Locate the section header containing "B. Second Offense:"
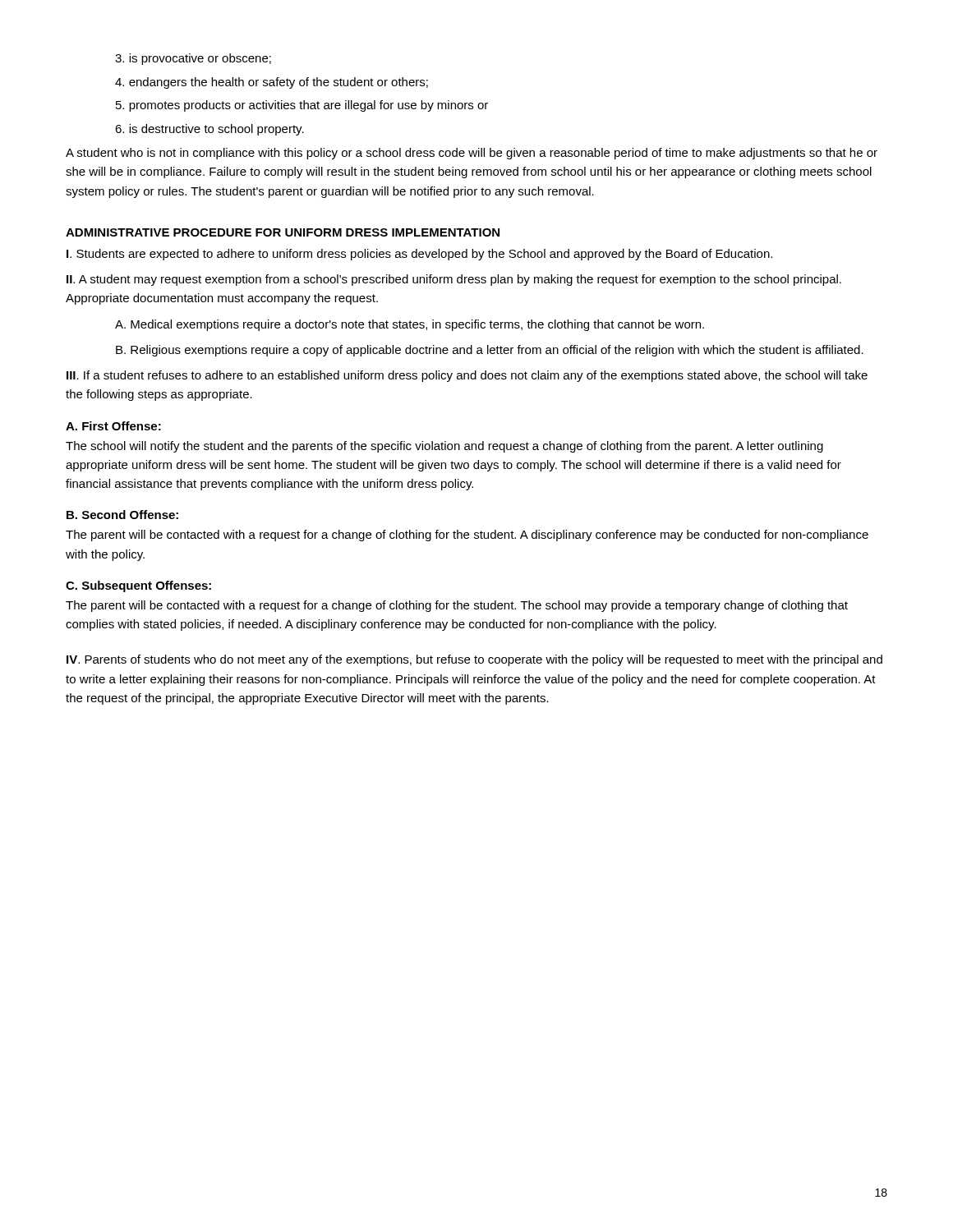Screen dimensions: 1232x953 (x=123, y=515)
